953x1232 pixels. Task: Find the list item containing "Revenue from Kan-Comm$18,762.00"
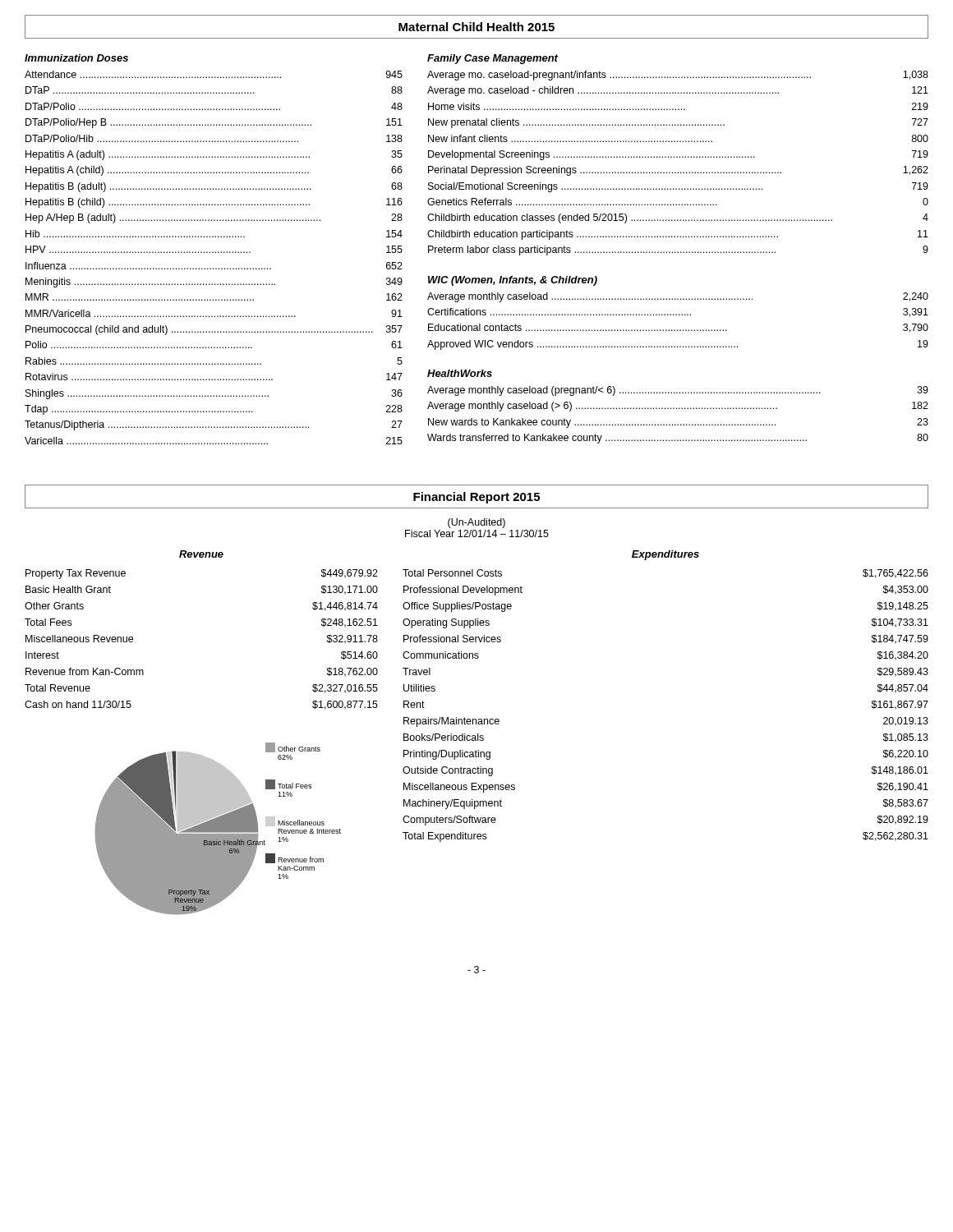click(x=85, y=672)
